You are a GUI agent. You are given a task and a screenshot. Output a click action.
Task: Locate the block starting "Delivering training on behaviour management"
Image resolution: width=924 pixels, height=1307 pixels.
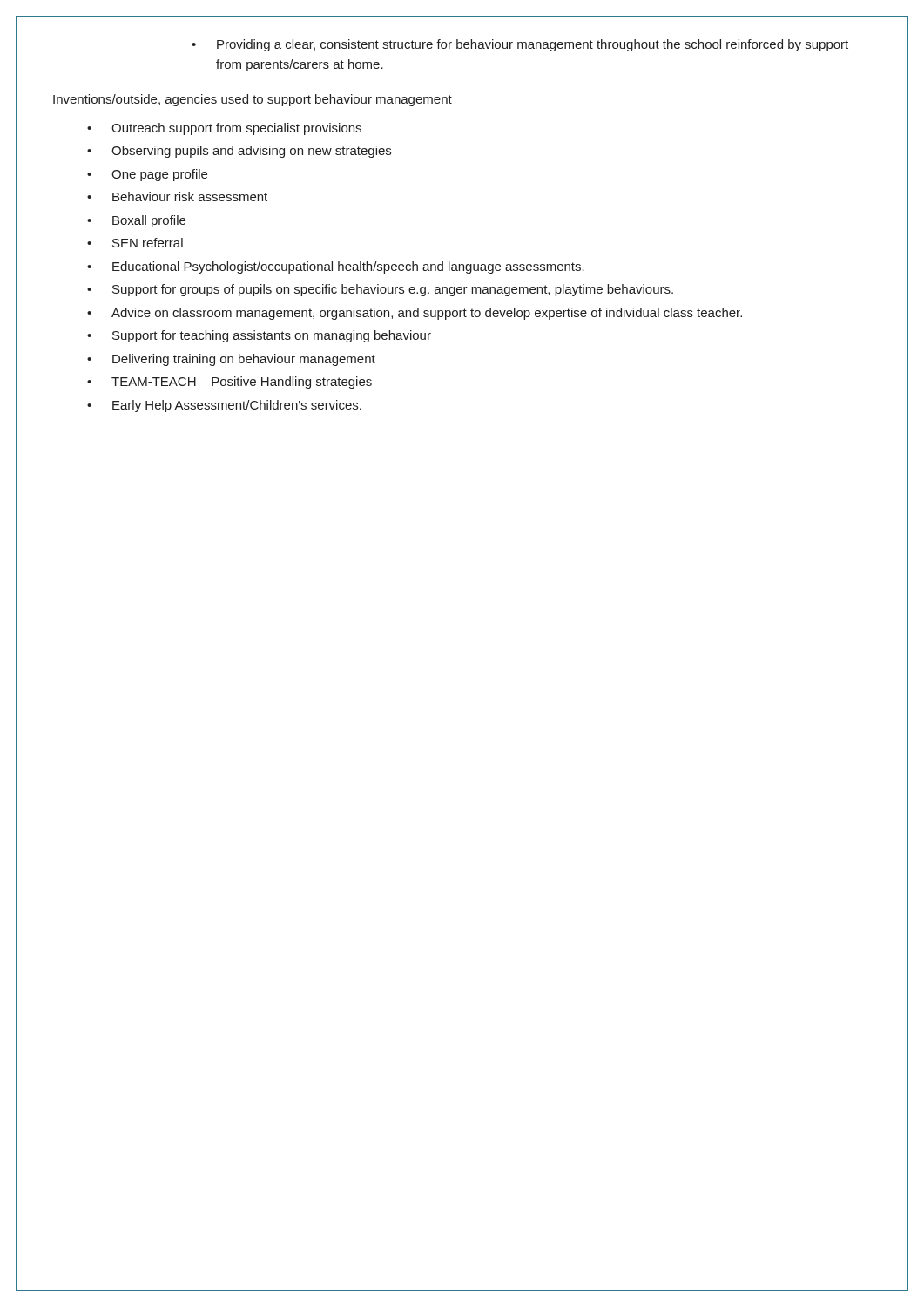click(x=231, y=360)
